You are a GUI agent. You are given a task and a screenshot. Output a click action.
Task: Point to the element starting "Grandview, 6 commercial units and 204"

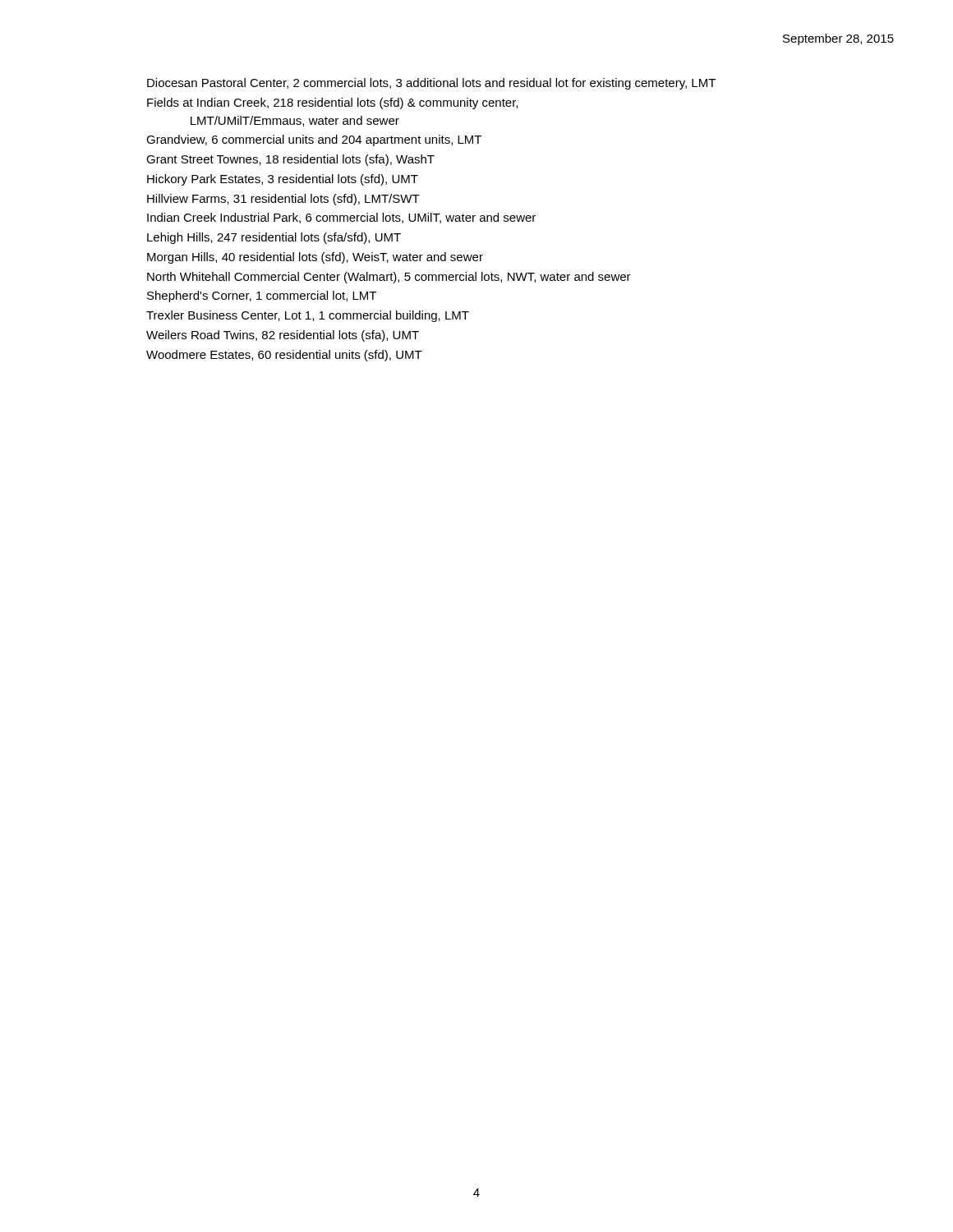pyautogui.click(x=314, y=139)
